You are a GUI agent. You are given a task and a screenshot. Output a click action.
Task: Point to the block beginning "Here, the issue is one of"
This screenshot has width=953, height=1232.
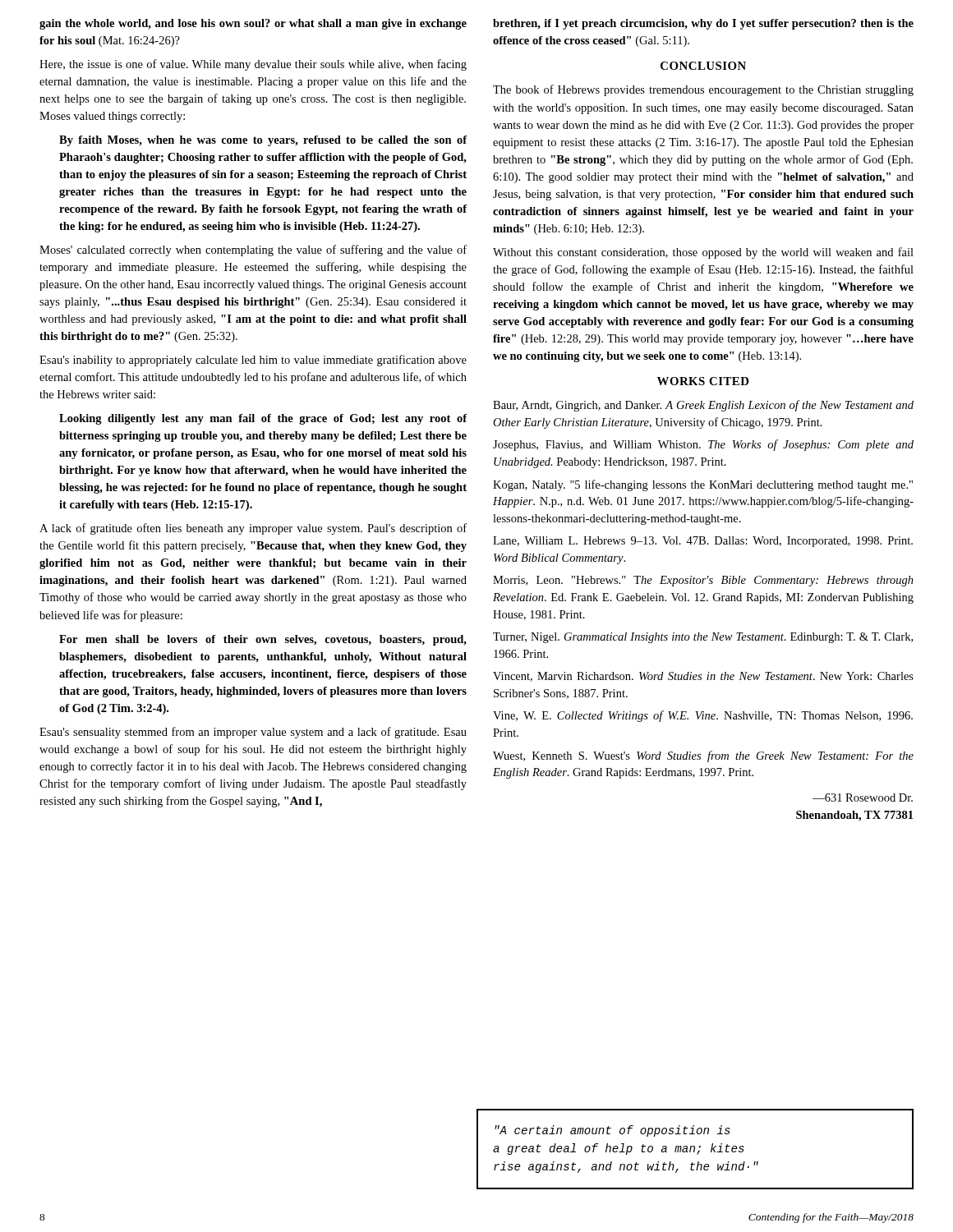click(253, 90)
